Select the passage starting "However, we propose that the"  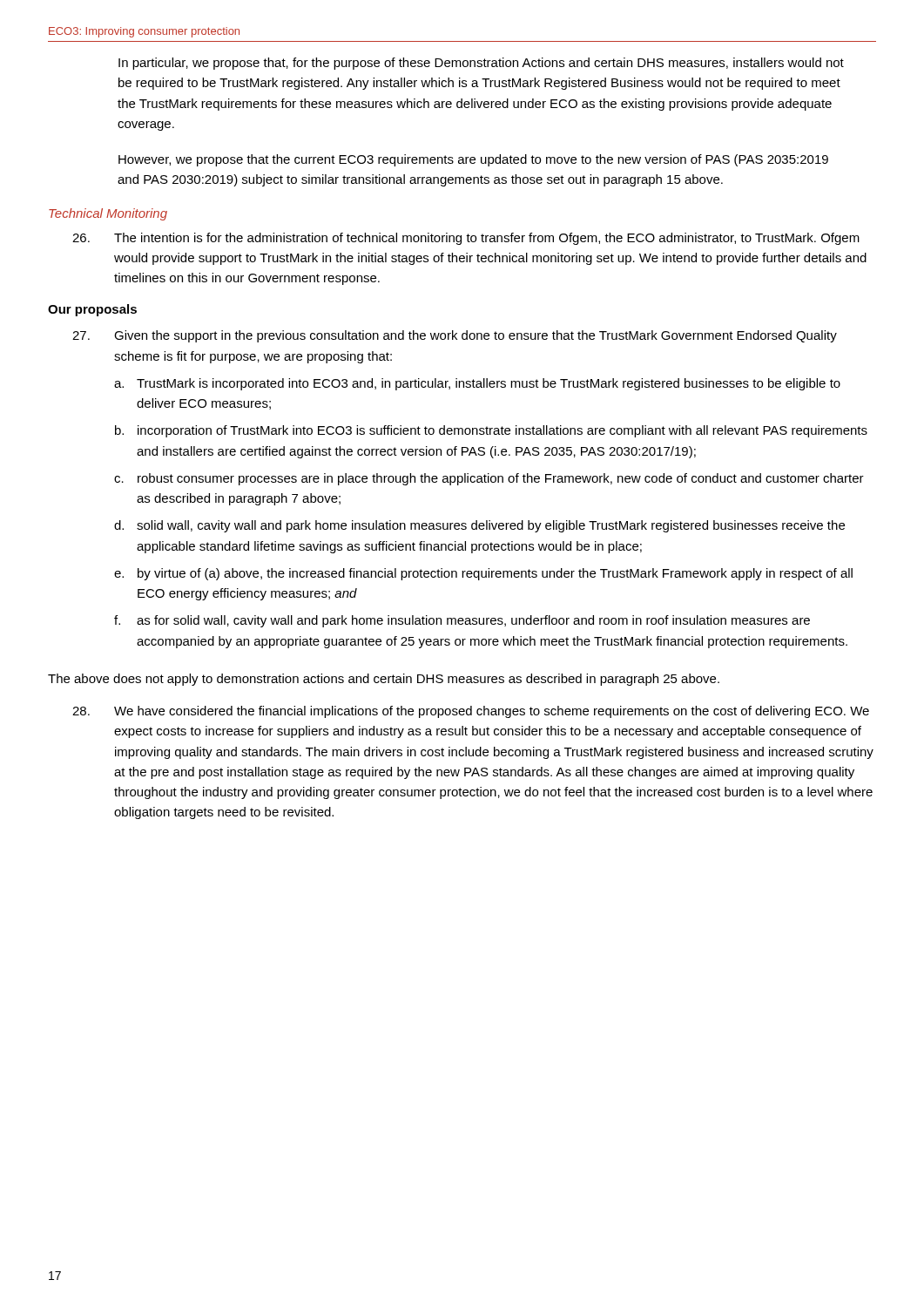click(x=473, y=169)
